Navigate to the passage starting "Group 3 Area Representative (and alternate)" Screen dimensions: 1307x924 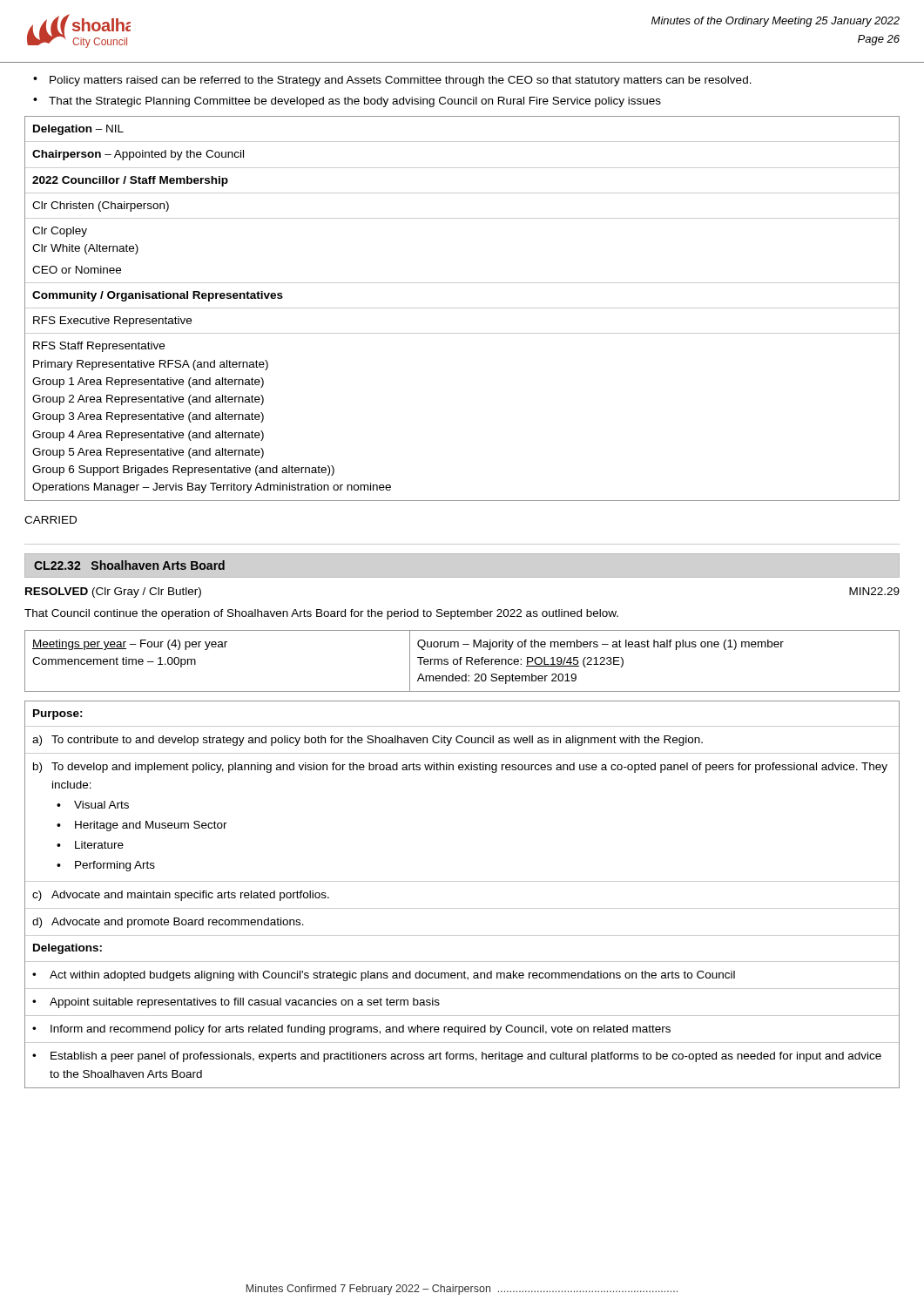148,416
